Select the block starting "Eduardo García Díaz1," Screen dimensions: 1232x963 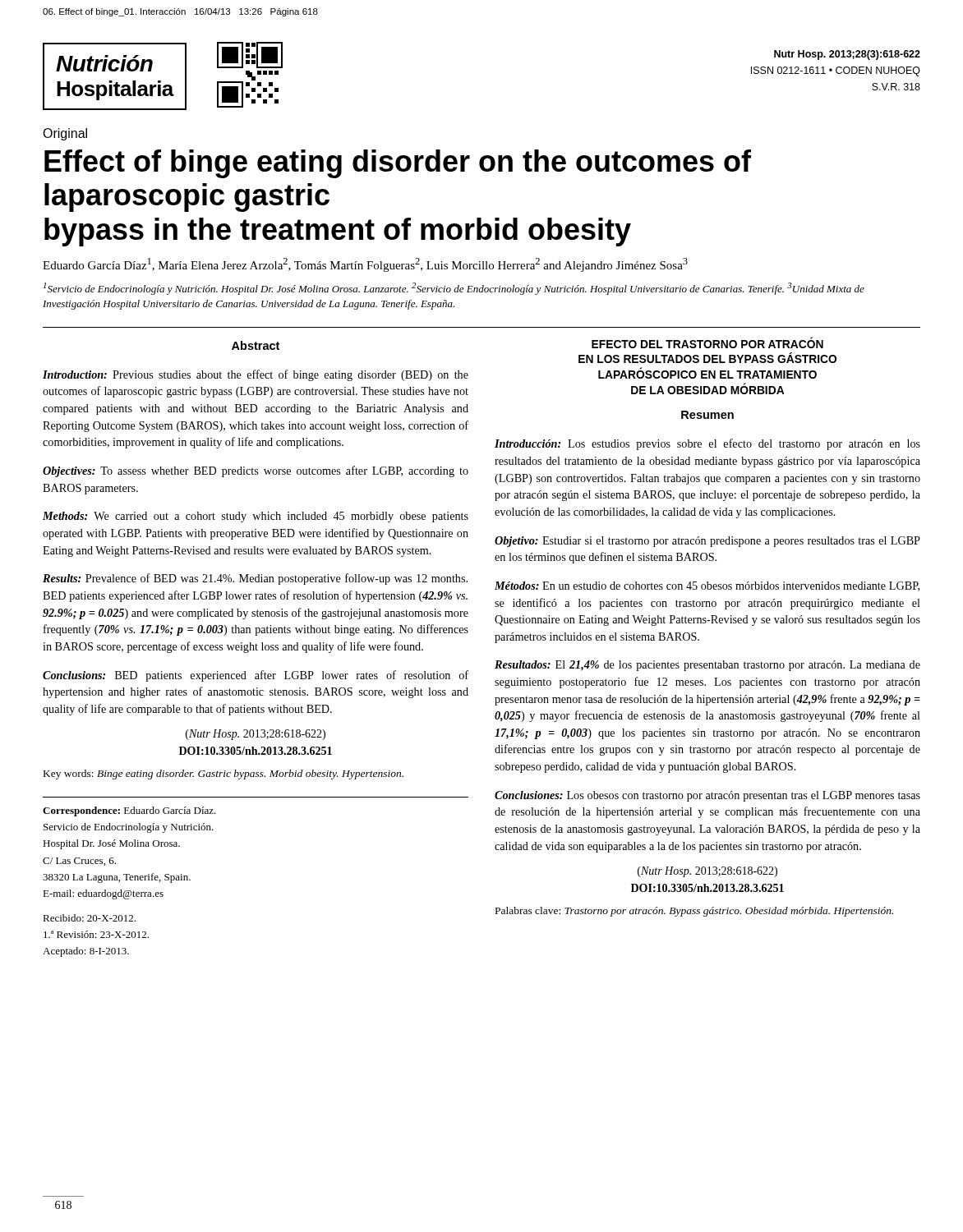[x=365, y=264]
